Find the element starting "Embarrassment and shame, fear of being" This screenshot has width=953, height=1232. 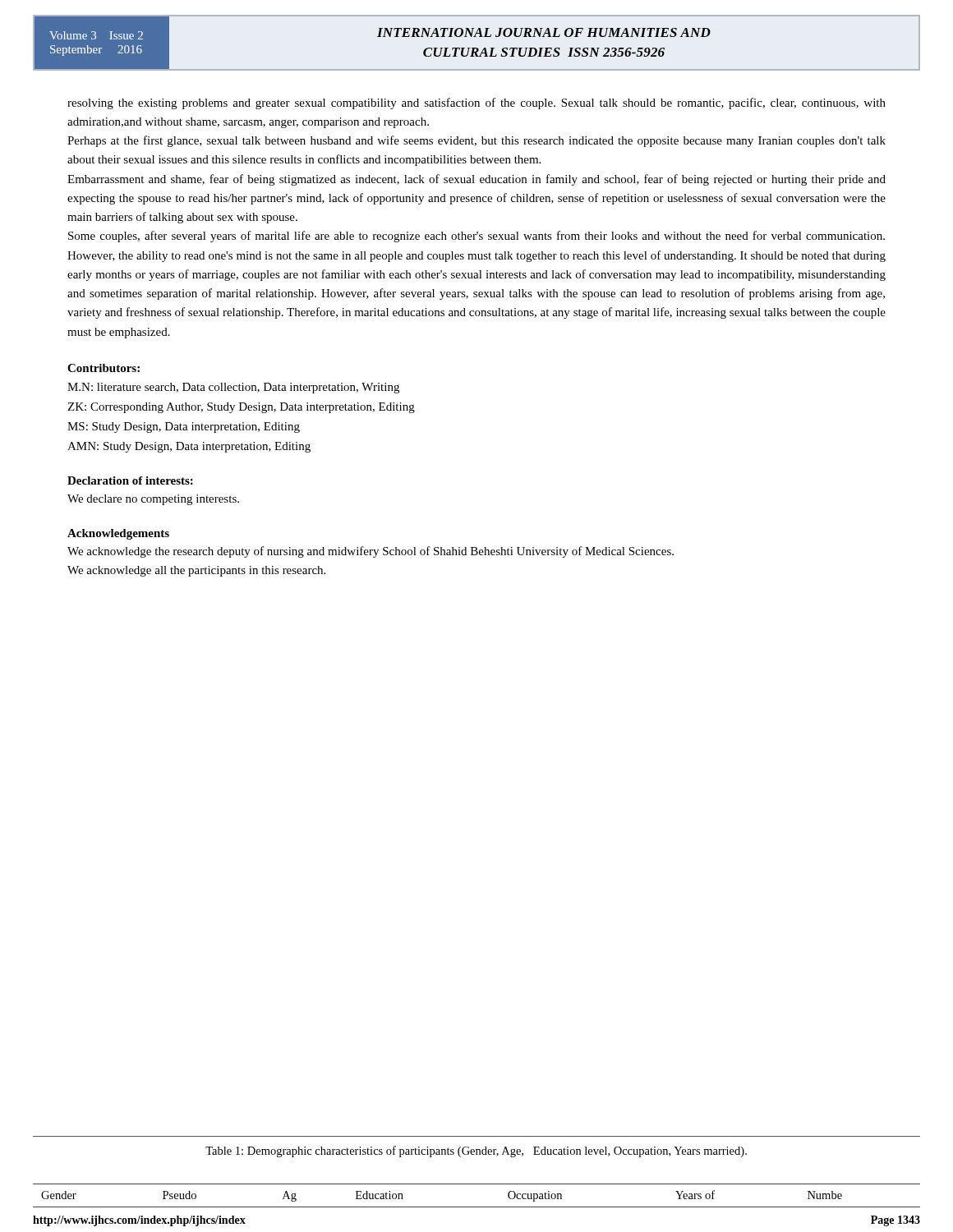[476, 198]
